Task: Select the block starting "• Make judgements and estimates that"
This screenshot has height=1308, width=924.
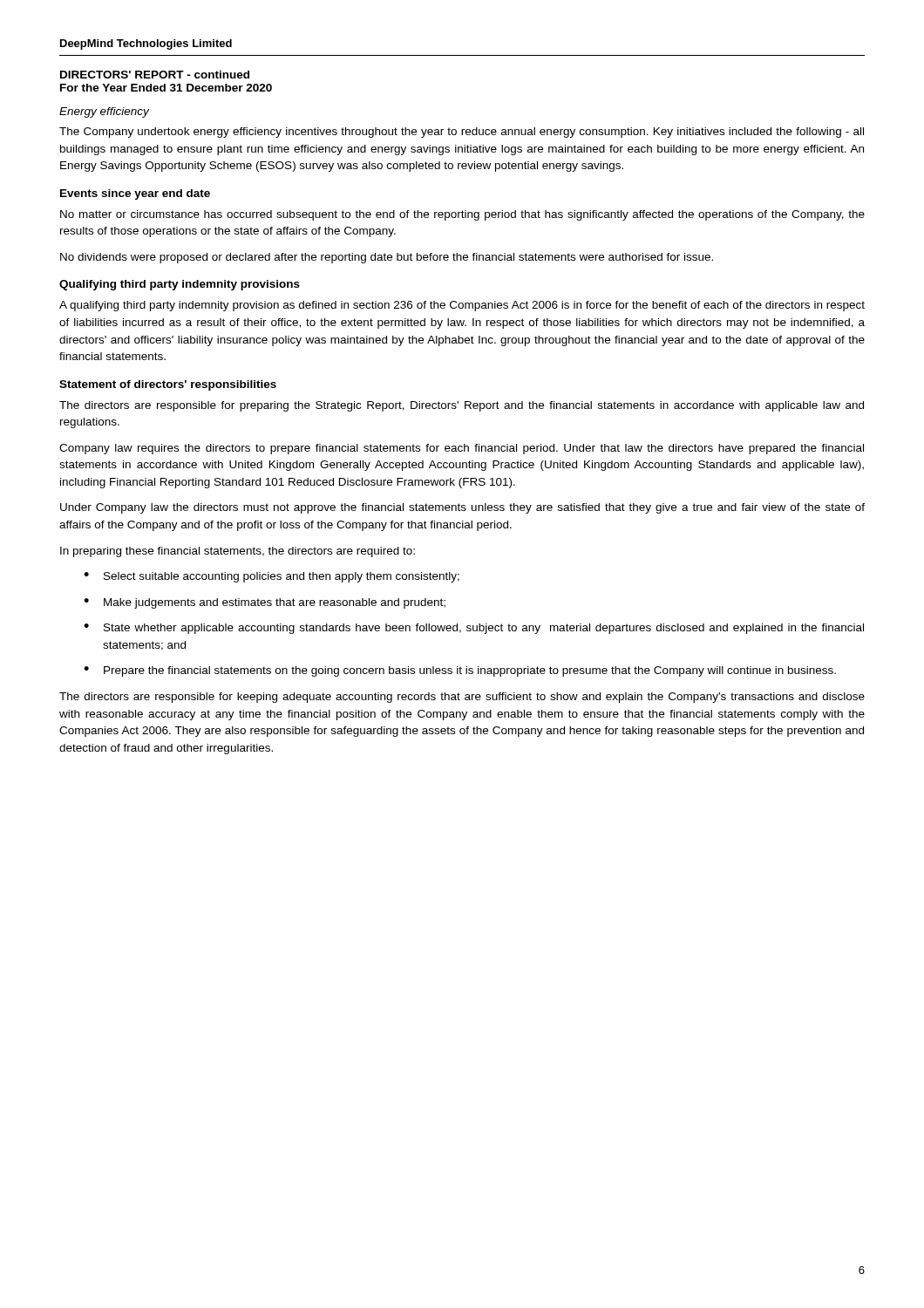Action: pyautogui.click(x=265, y=603)
